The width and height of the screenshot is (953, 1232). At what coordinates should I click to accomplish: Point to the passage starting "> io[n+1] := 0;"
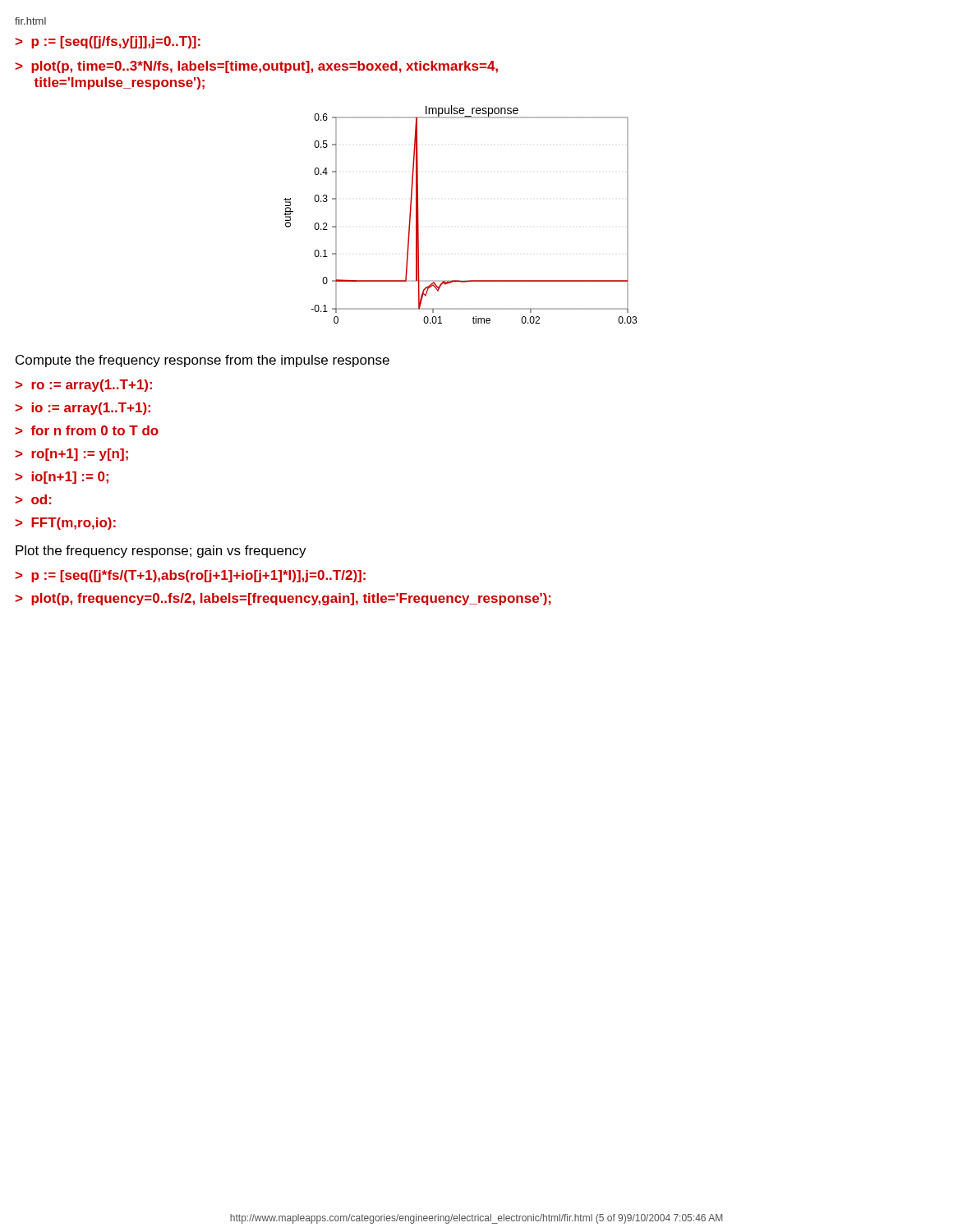62,477
